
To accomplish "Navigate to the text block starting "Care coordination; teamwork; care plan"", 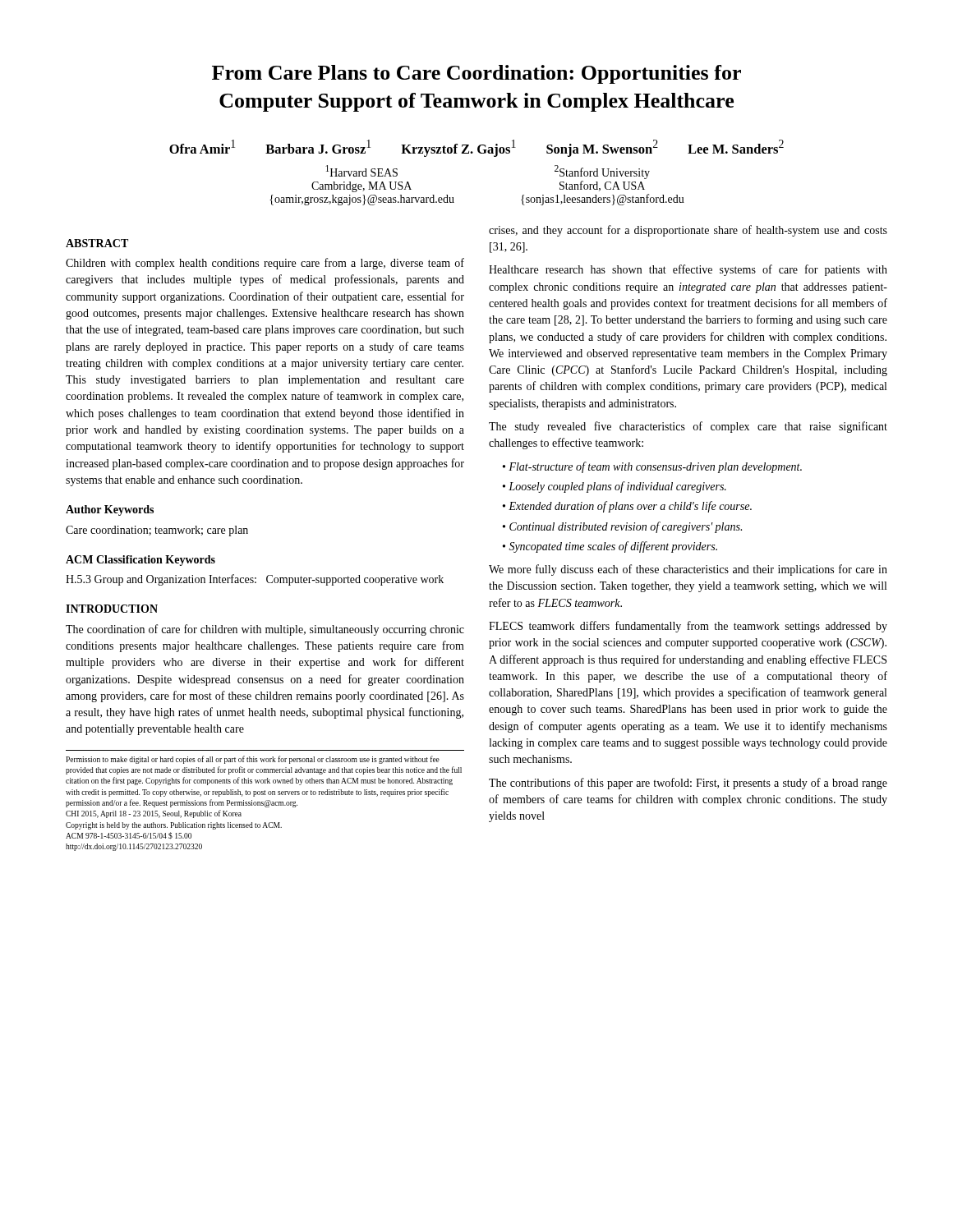I will (157, 530).
